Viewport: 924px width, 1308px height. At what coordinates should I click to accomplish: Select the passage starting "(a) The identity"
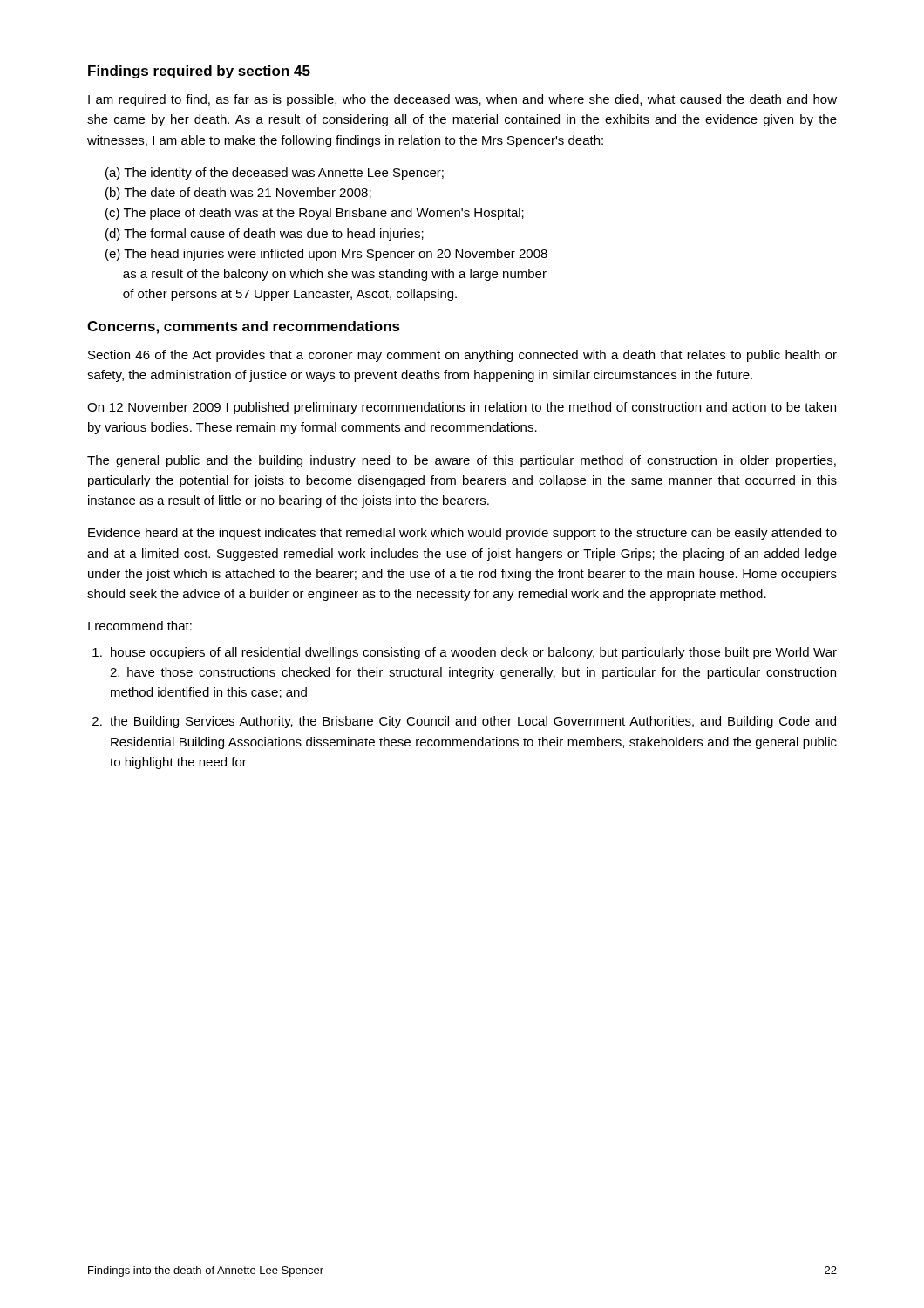(x=275, y=174)
